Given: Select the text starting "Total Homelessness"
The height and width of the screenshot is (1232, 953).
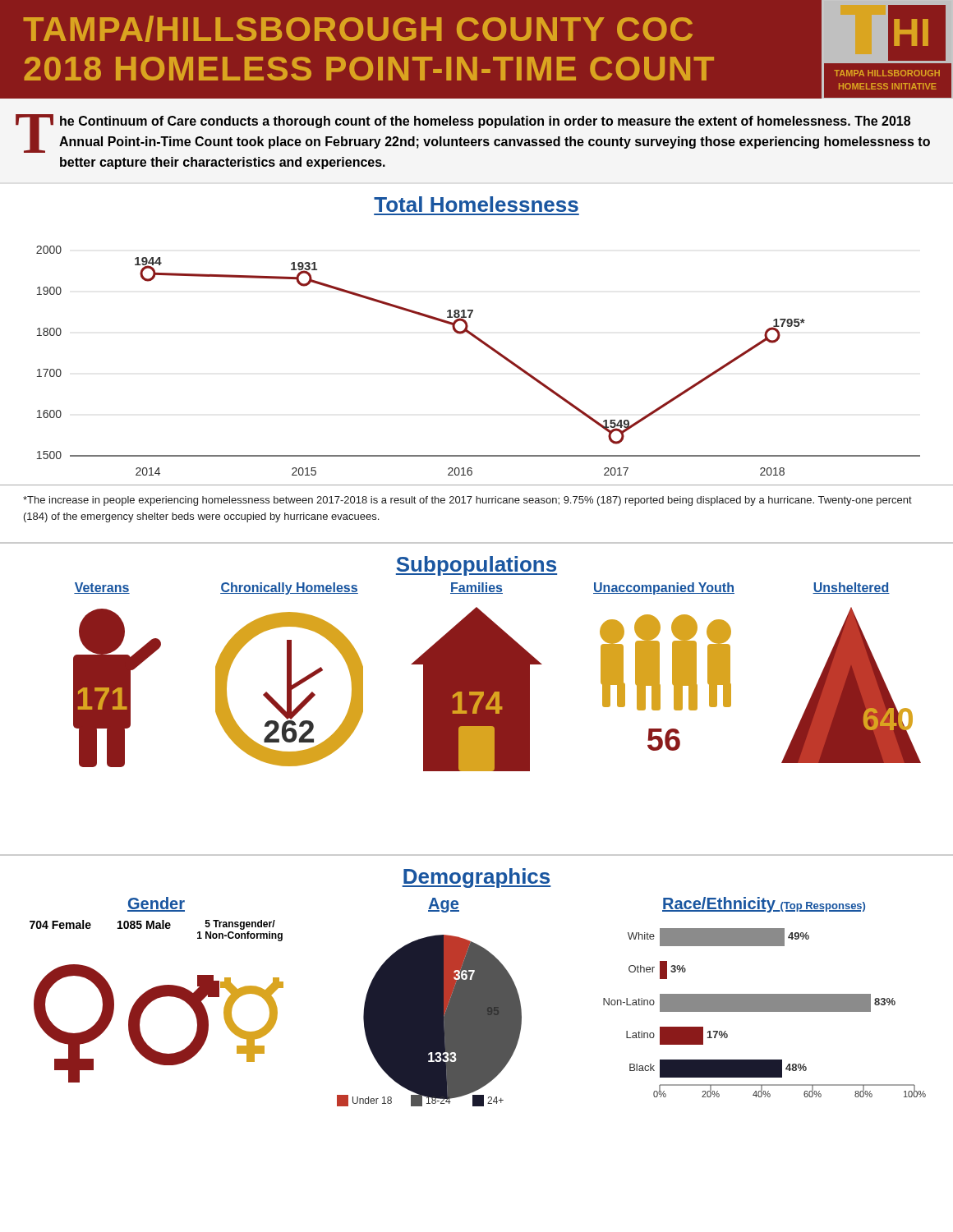Looking at the screenshot, I should pyautogui.click(x=476, y=205).
